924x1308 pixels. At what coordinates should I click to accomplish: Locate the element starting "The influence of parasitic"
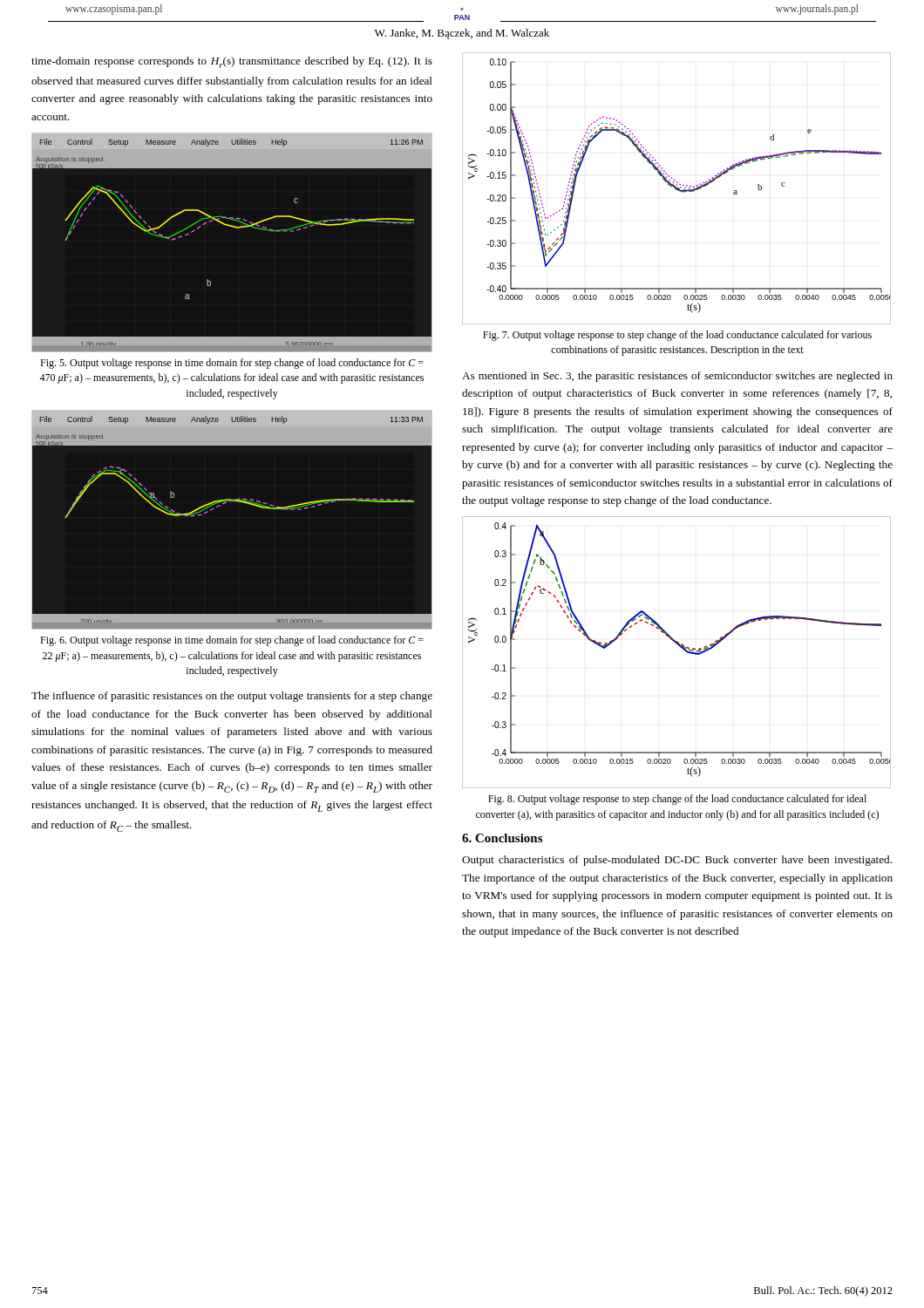pos(232,761)
